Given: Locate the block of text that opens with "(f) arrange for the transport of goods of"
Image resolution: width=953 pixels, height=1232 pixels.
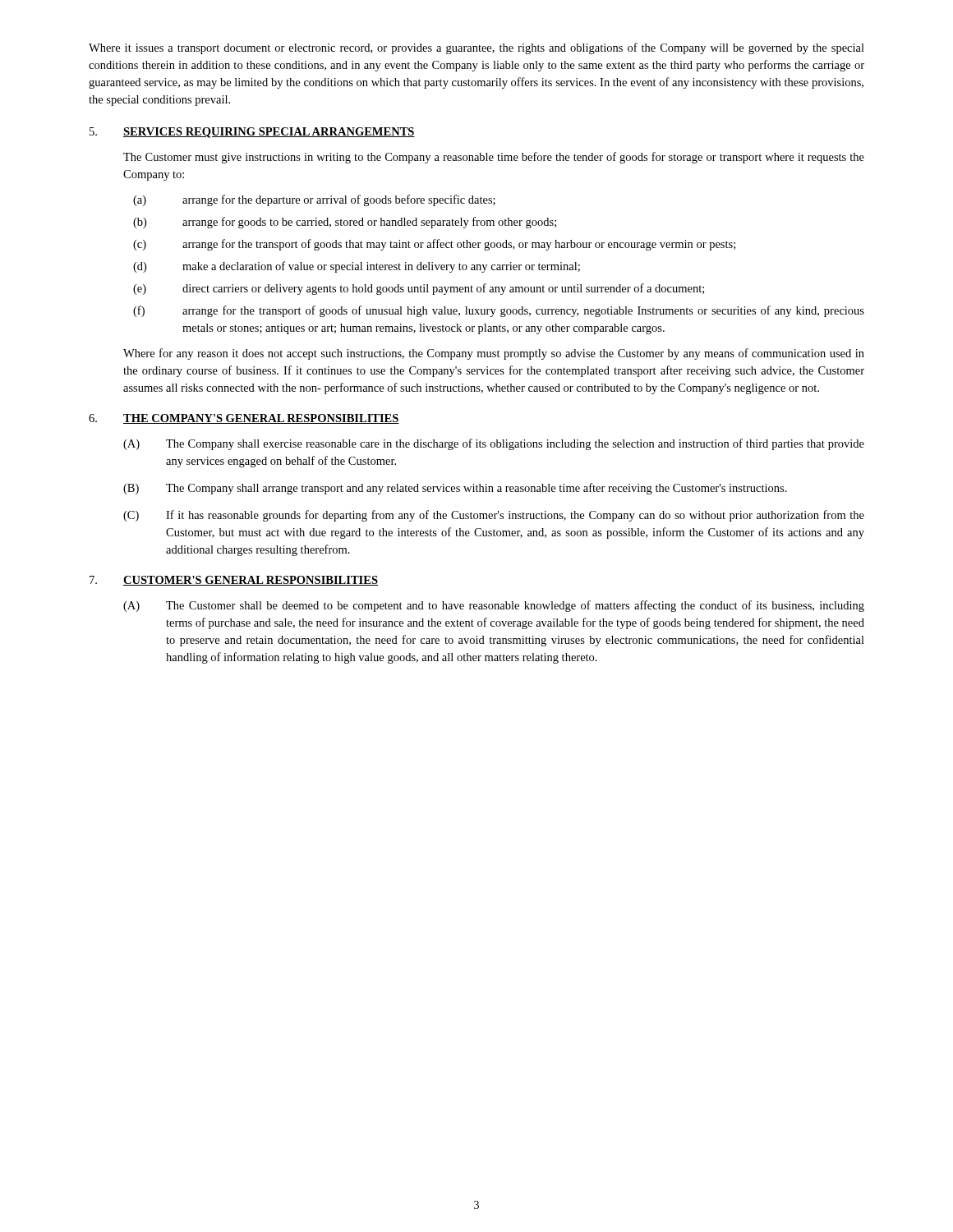Looking at the screenshot, I should point(494,320).
